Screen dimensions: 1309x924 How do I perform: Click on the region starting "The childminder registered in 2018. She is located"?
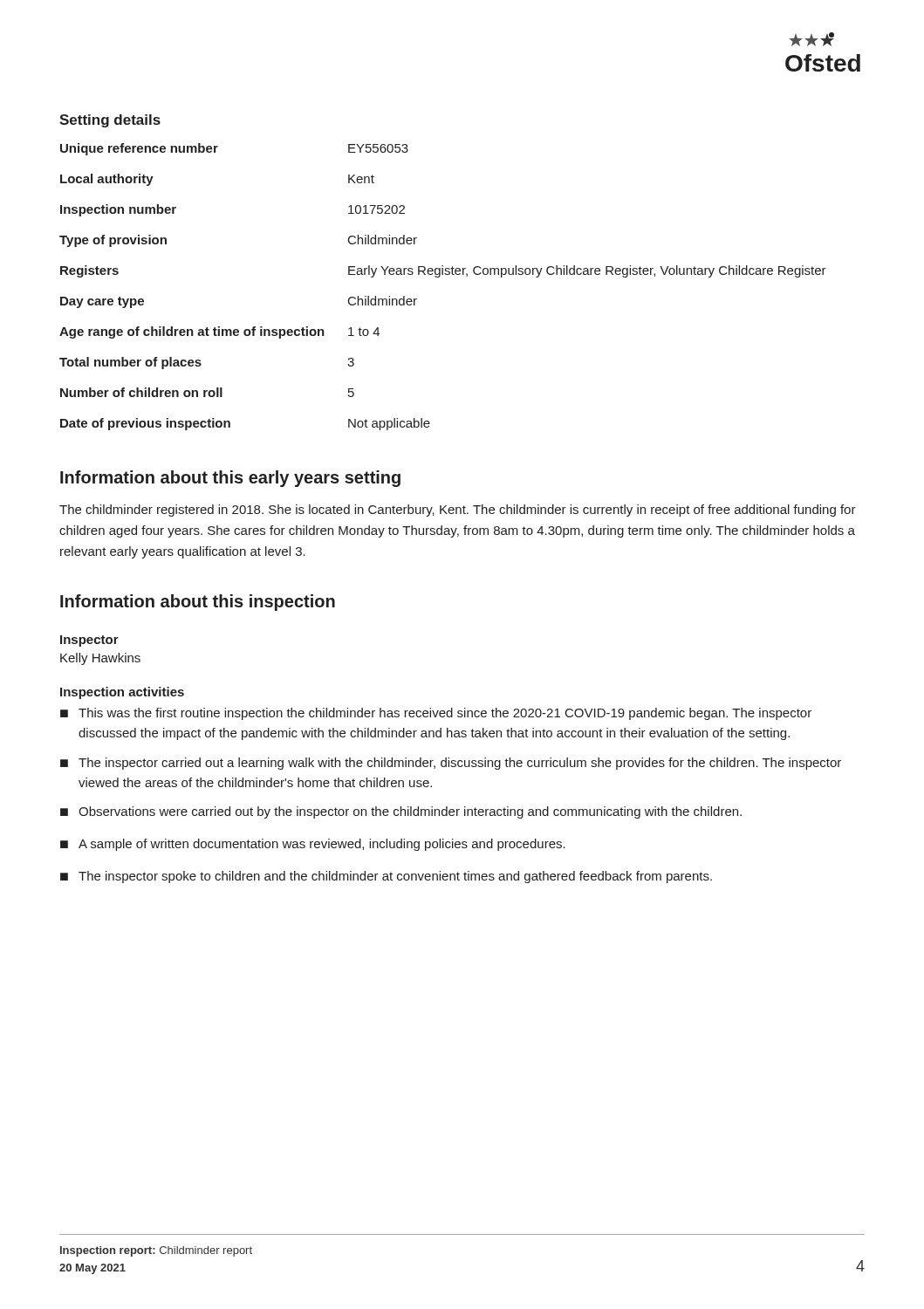[457, 530]
